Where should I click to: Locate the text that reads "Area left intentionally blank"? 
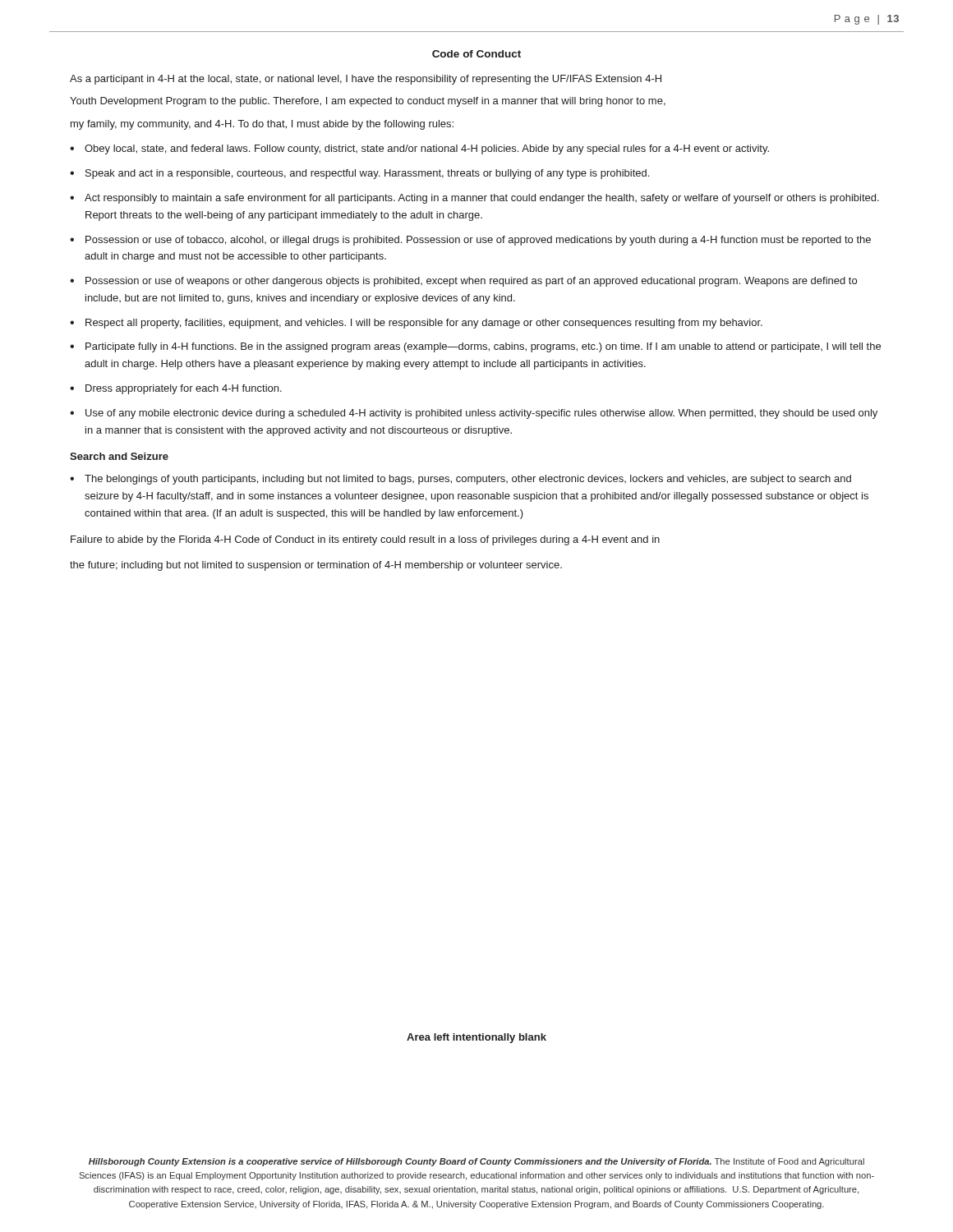click(x=476, y=1037)
